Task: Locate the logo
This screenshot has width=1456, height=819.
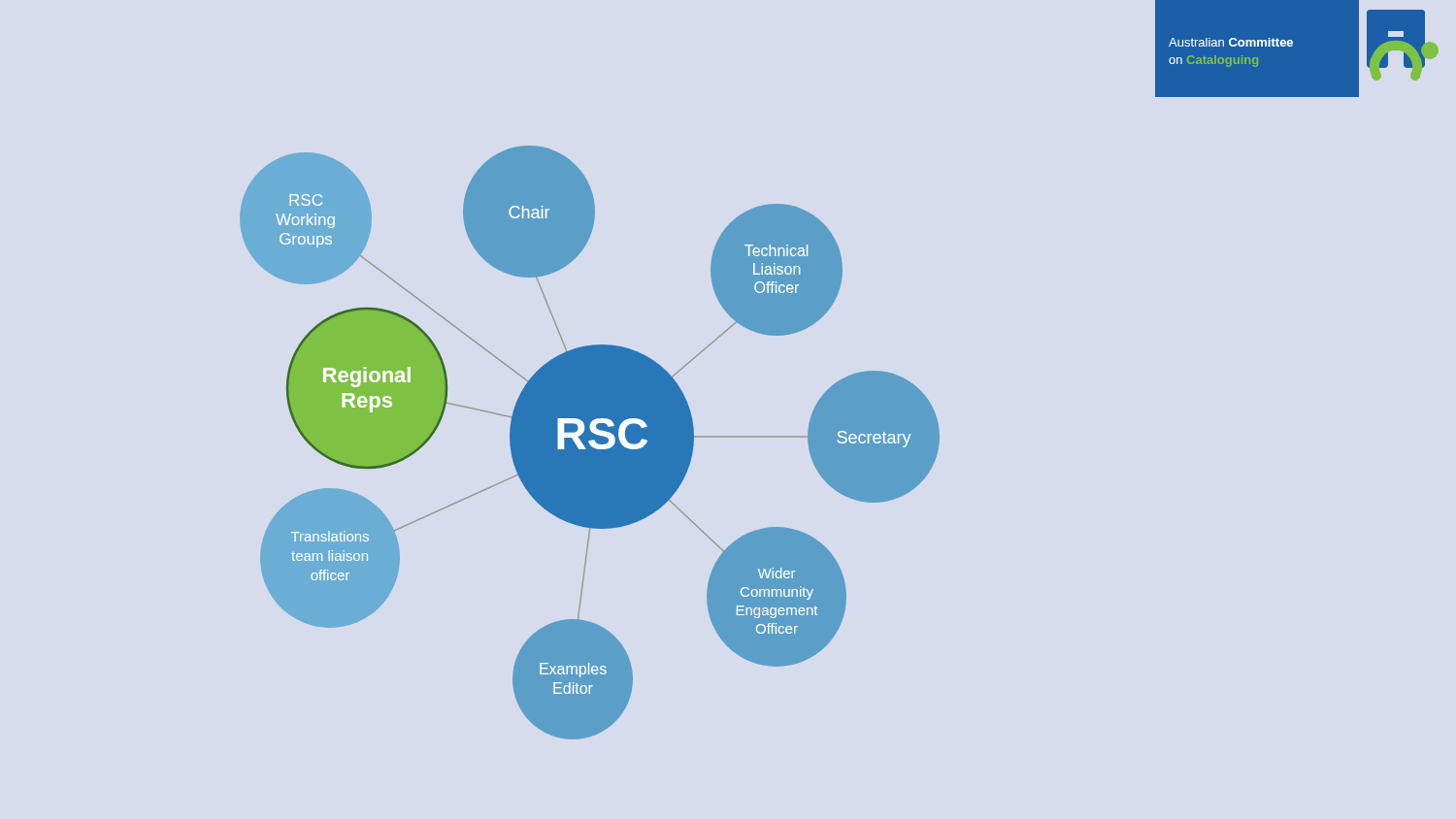Action: (1306, 49)
